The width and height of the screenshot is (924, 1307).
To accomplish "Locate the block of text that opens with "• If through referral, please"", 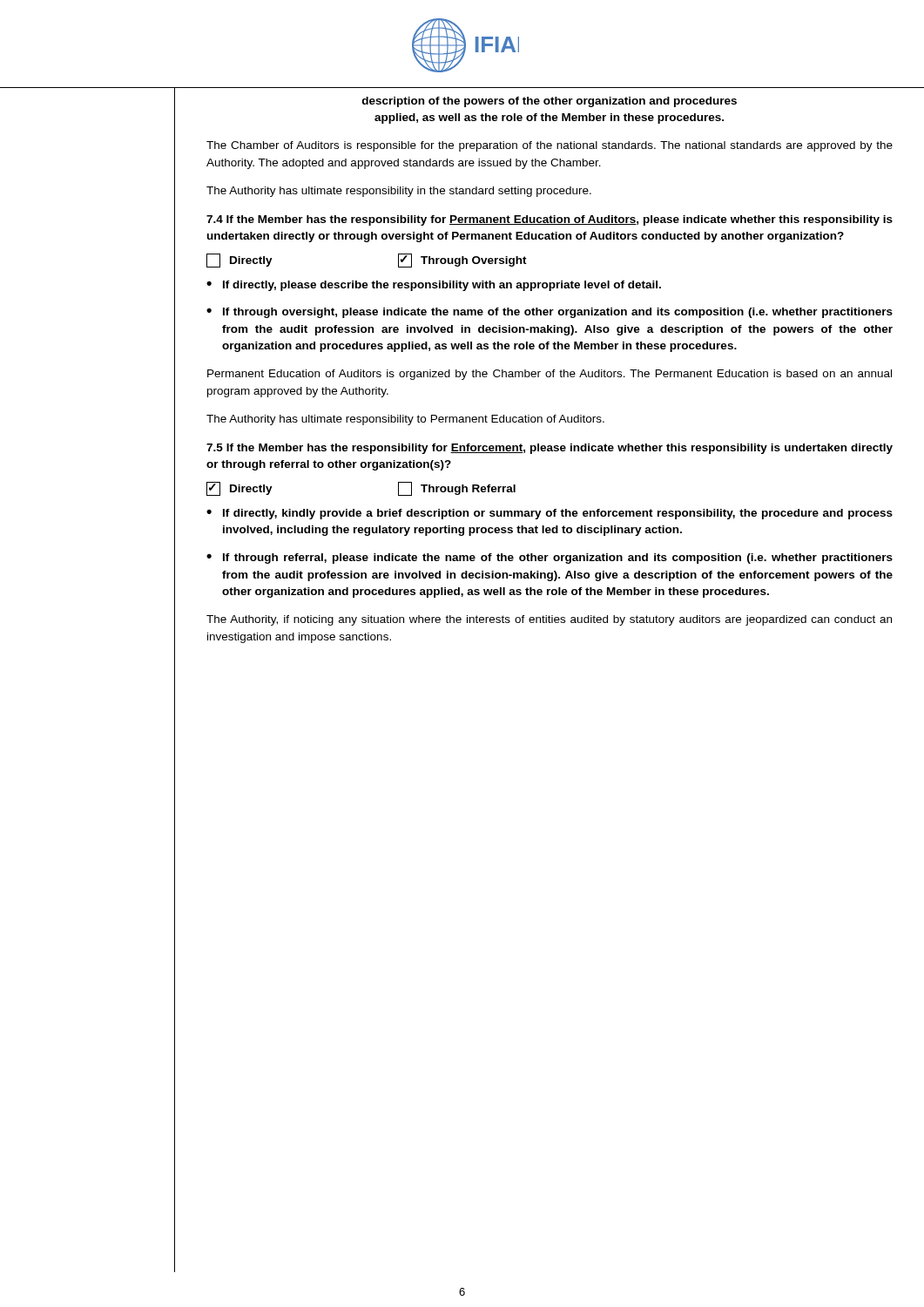I will click(550, 574).
